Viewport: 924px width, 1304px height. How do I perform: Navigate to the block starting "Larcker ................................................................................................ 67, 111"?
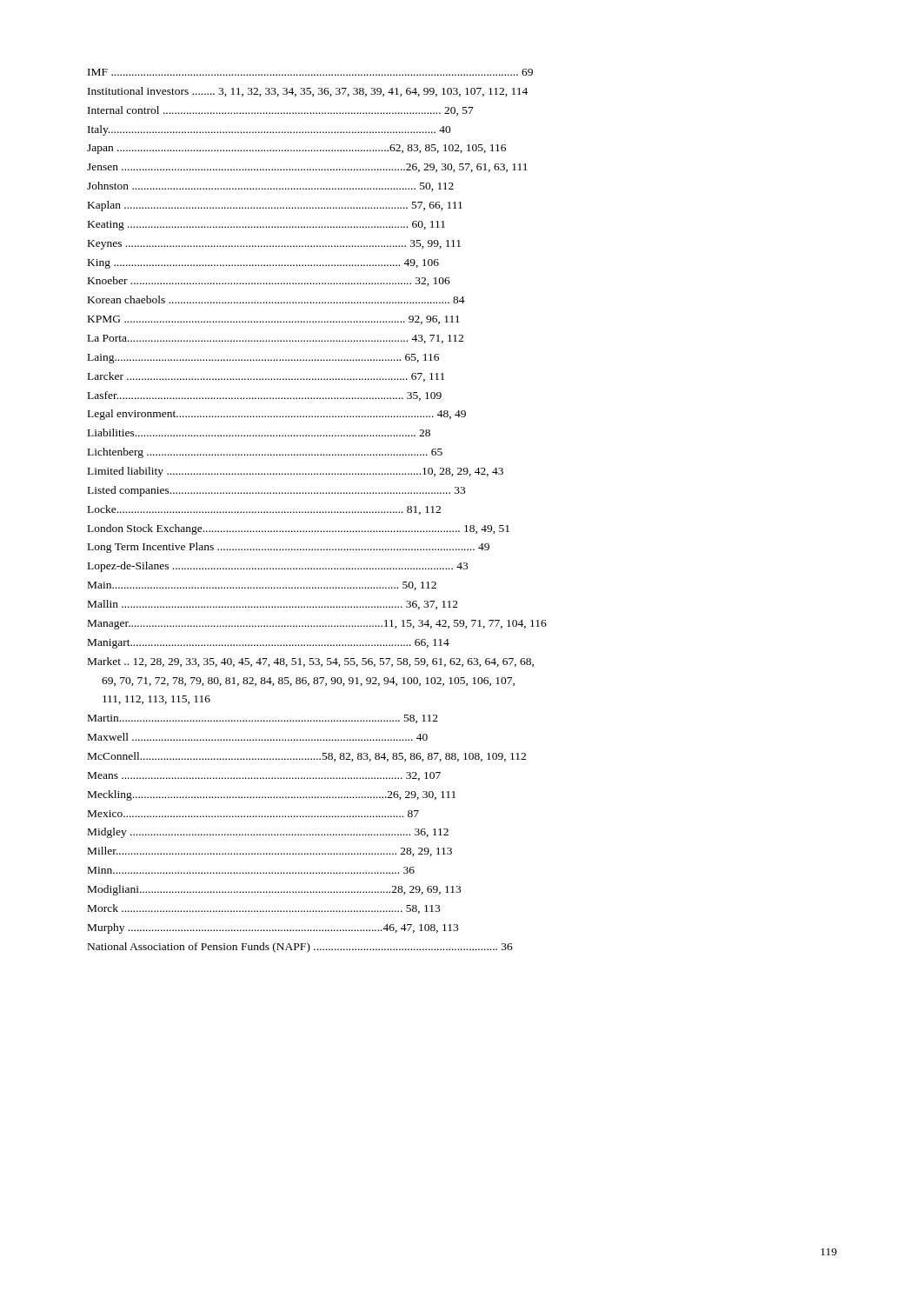click(266, 376)
